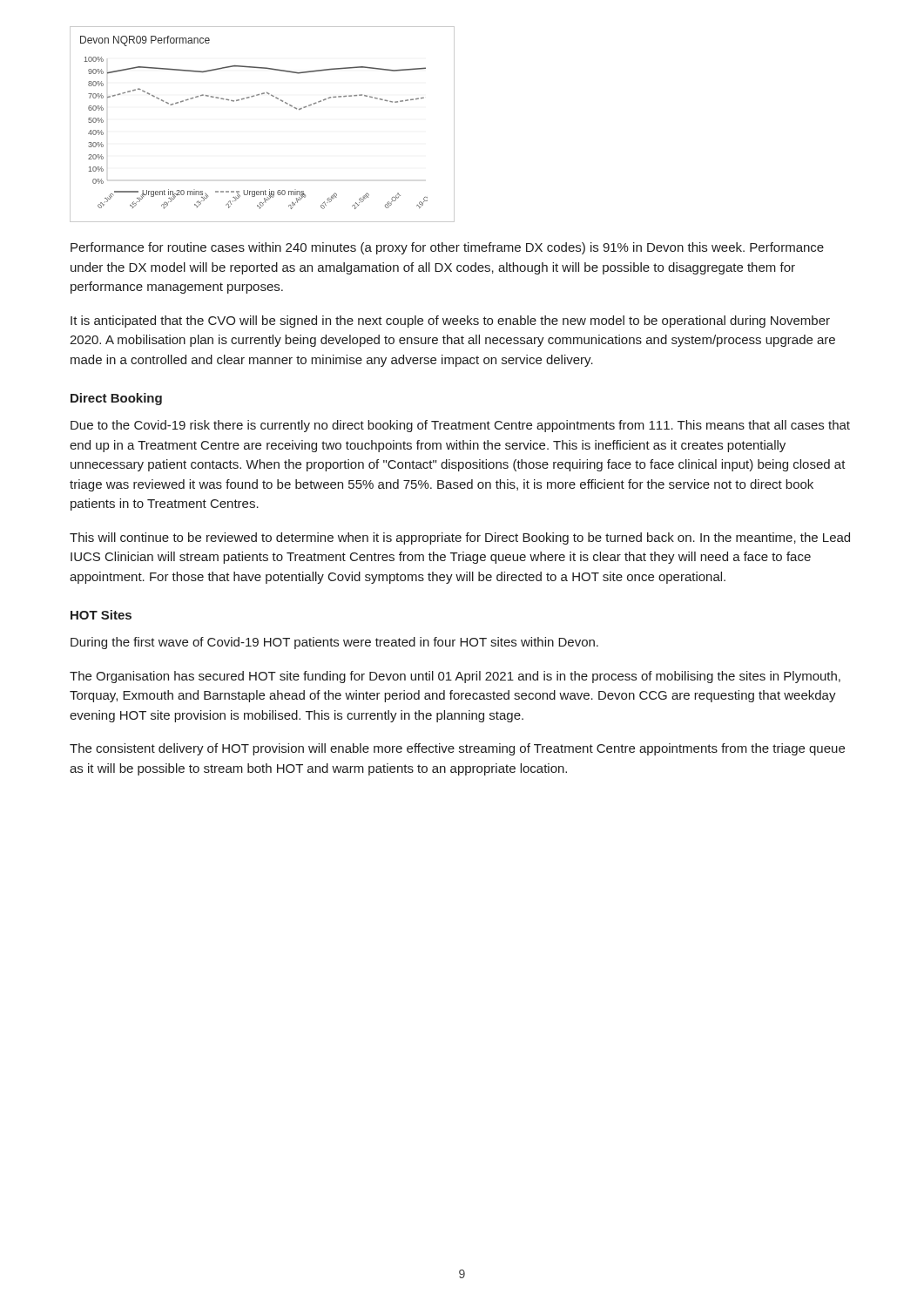Click on the text starting "Due to the Covid-19 risk there is currently"

tap(462, 465)
